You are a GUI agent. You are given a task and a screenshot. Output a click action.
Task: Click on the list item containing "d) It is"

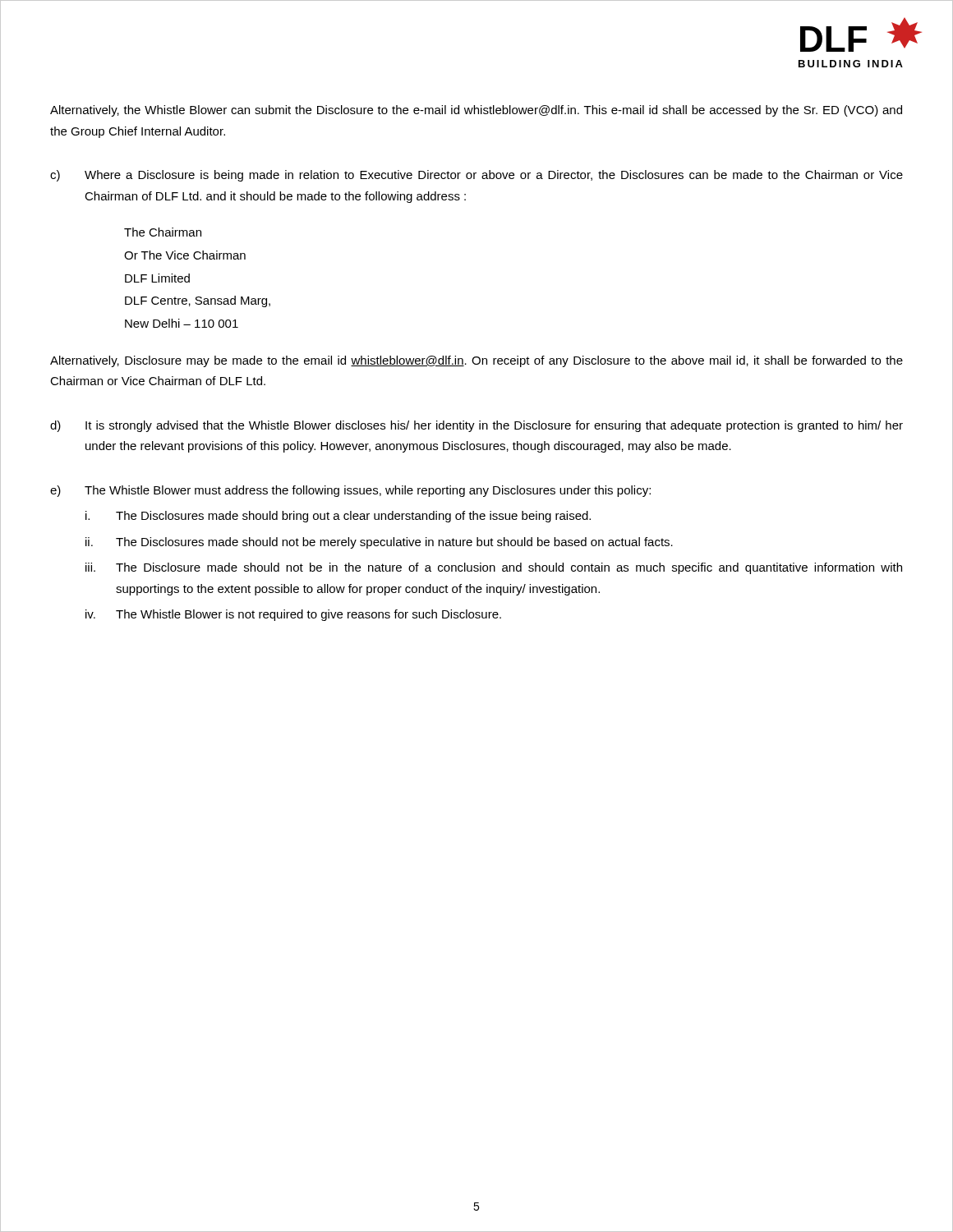click(476, 436)
